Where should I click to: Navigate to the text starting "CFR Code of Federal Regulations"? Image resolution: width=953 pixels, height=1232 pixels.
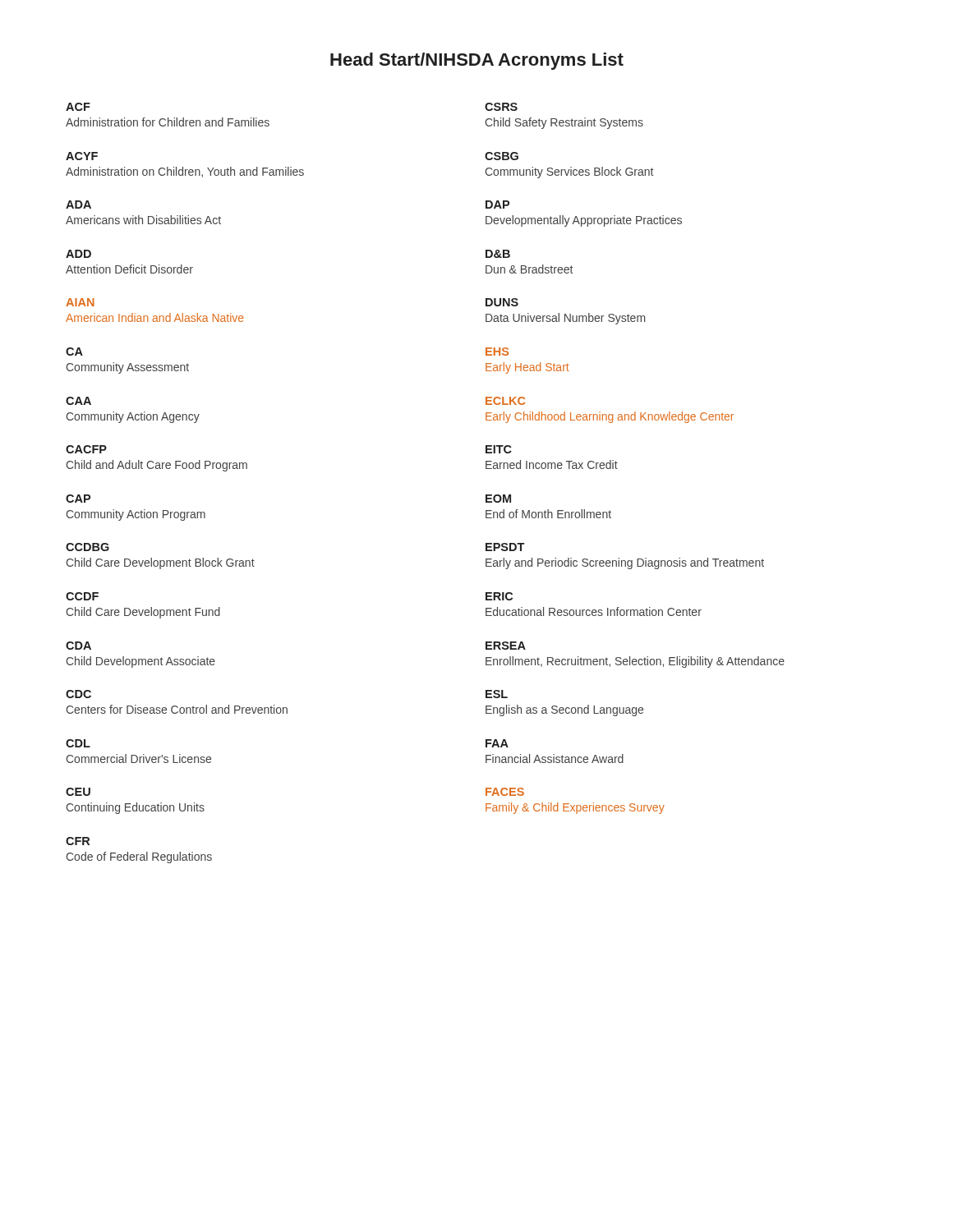pyautogui.click(x=78, y=841)
